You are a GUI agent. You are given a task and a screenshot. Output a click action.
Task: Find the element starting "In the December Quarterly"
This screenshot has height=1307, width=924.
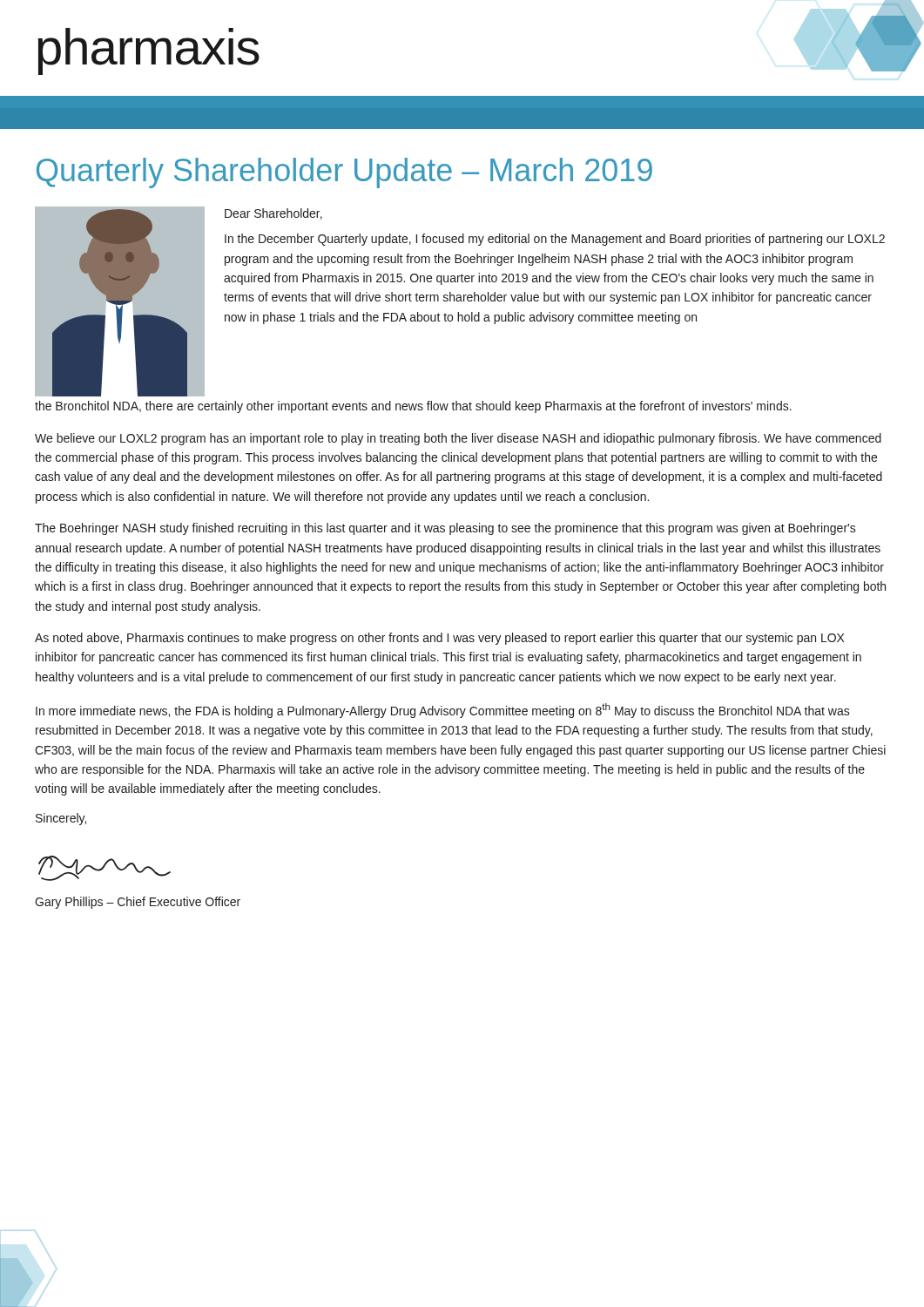point(555,278)
